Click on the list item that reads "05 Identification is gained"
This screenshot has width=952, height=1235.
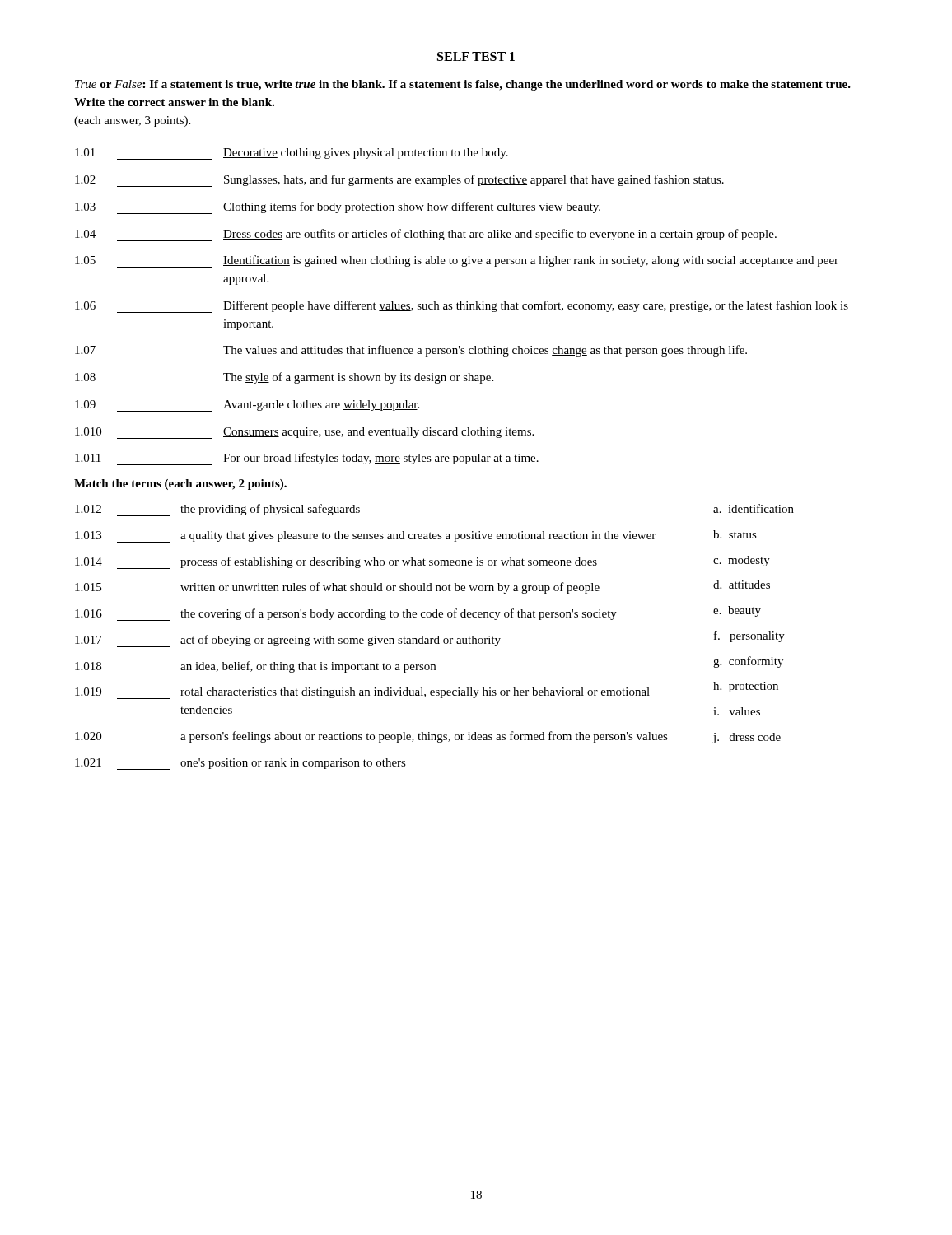click(x=476, y=270)
